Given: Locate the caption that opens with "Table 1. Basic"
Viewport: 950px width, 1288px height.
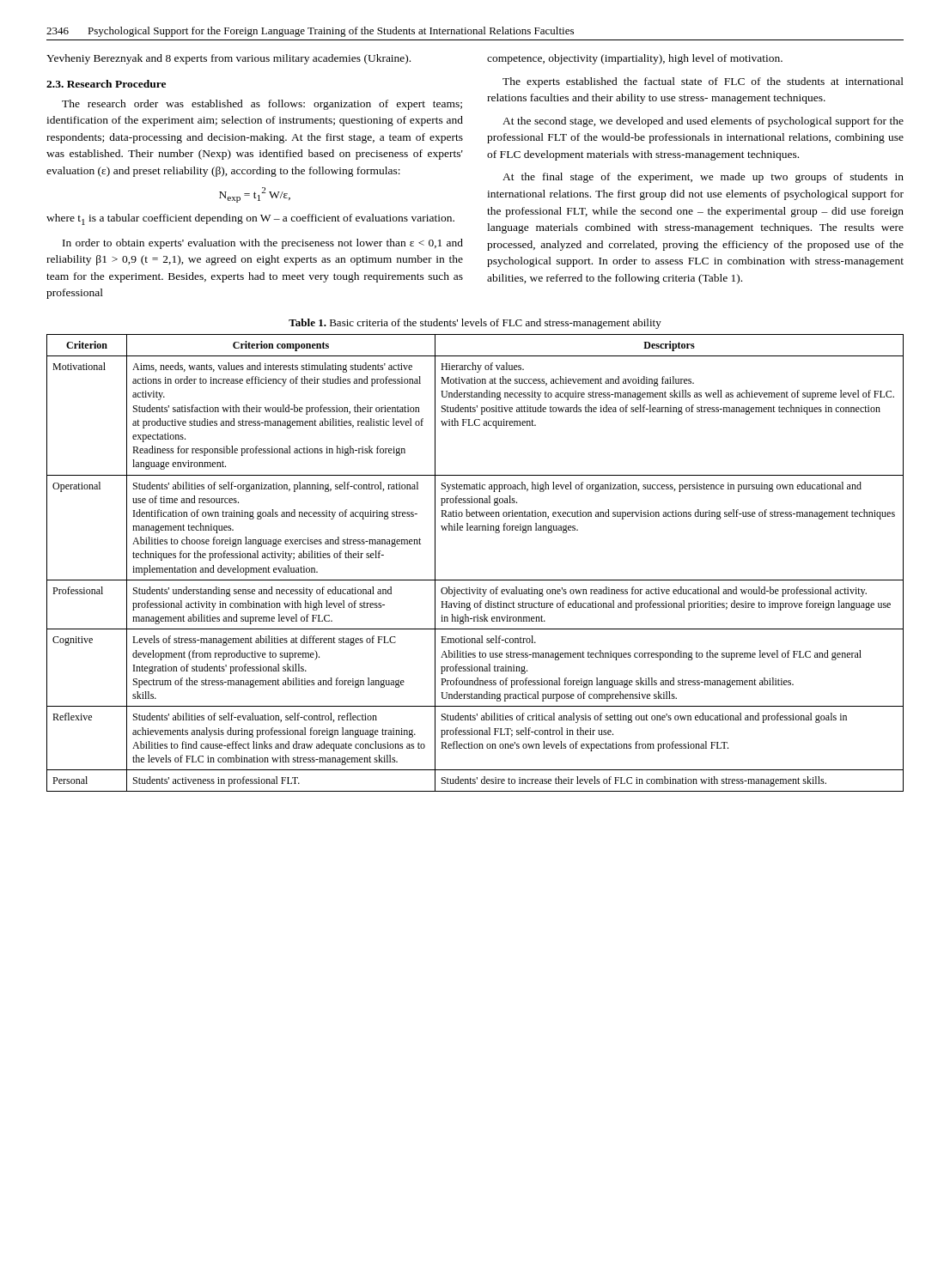Looking at the screenshot, I should point(475,322).
